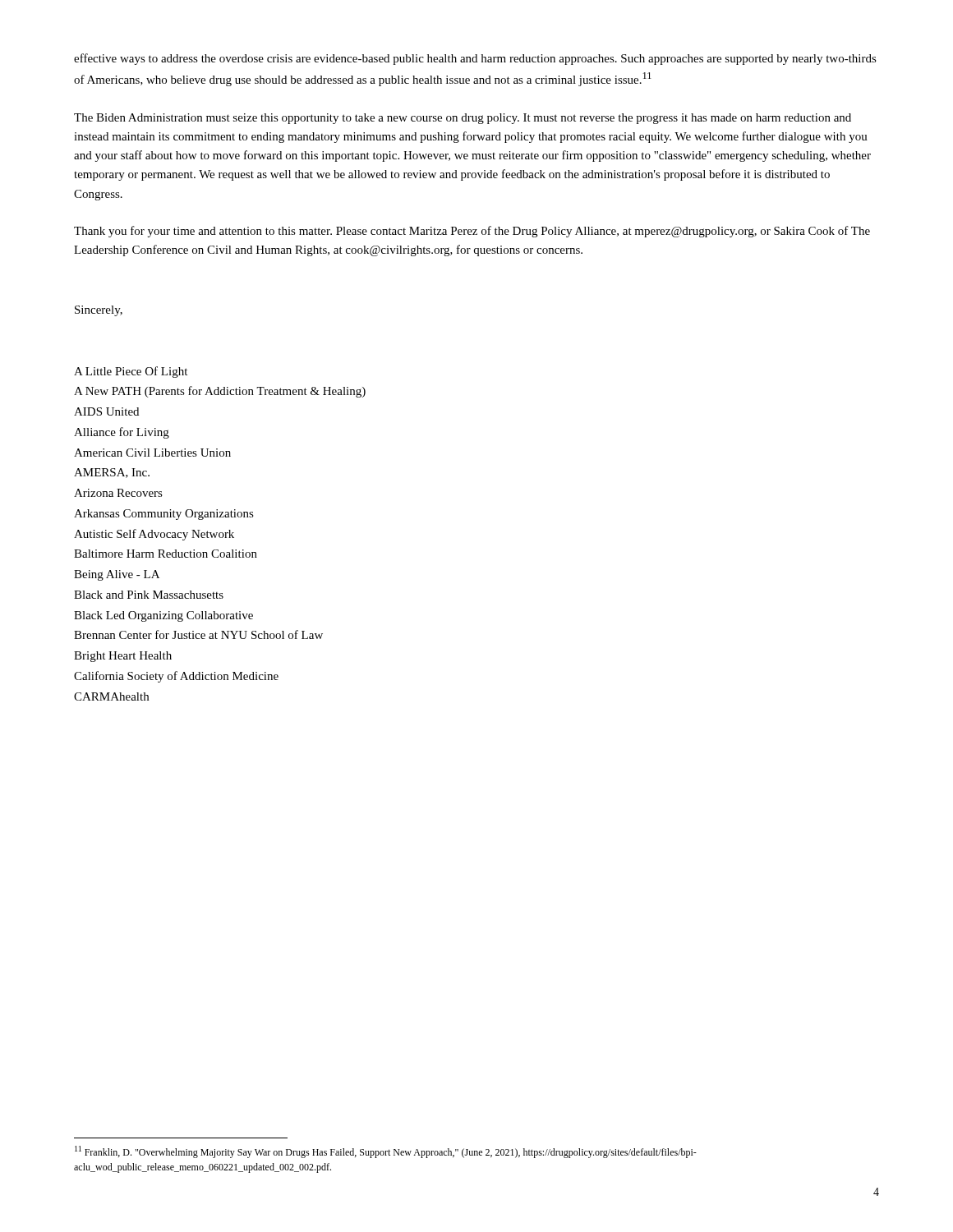Find the list item that reads "California Society of Addiction Medicine"
The height and width of the screenshot is (1232, 953).
(176, 676)
